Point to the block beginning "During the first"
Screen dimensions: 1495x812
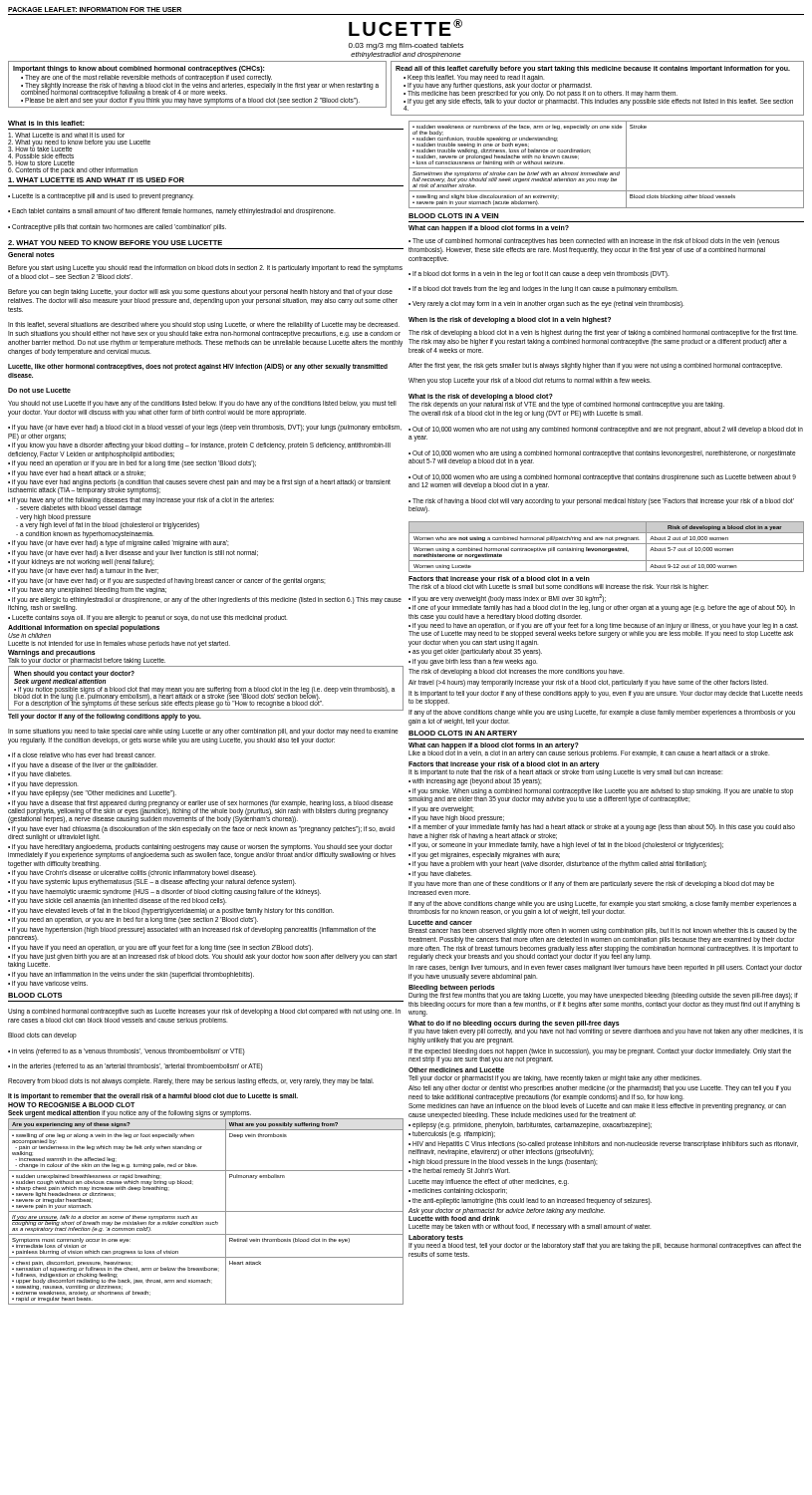604,1004
